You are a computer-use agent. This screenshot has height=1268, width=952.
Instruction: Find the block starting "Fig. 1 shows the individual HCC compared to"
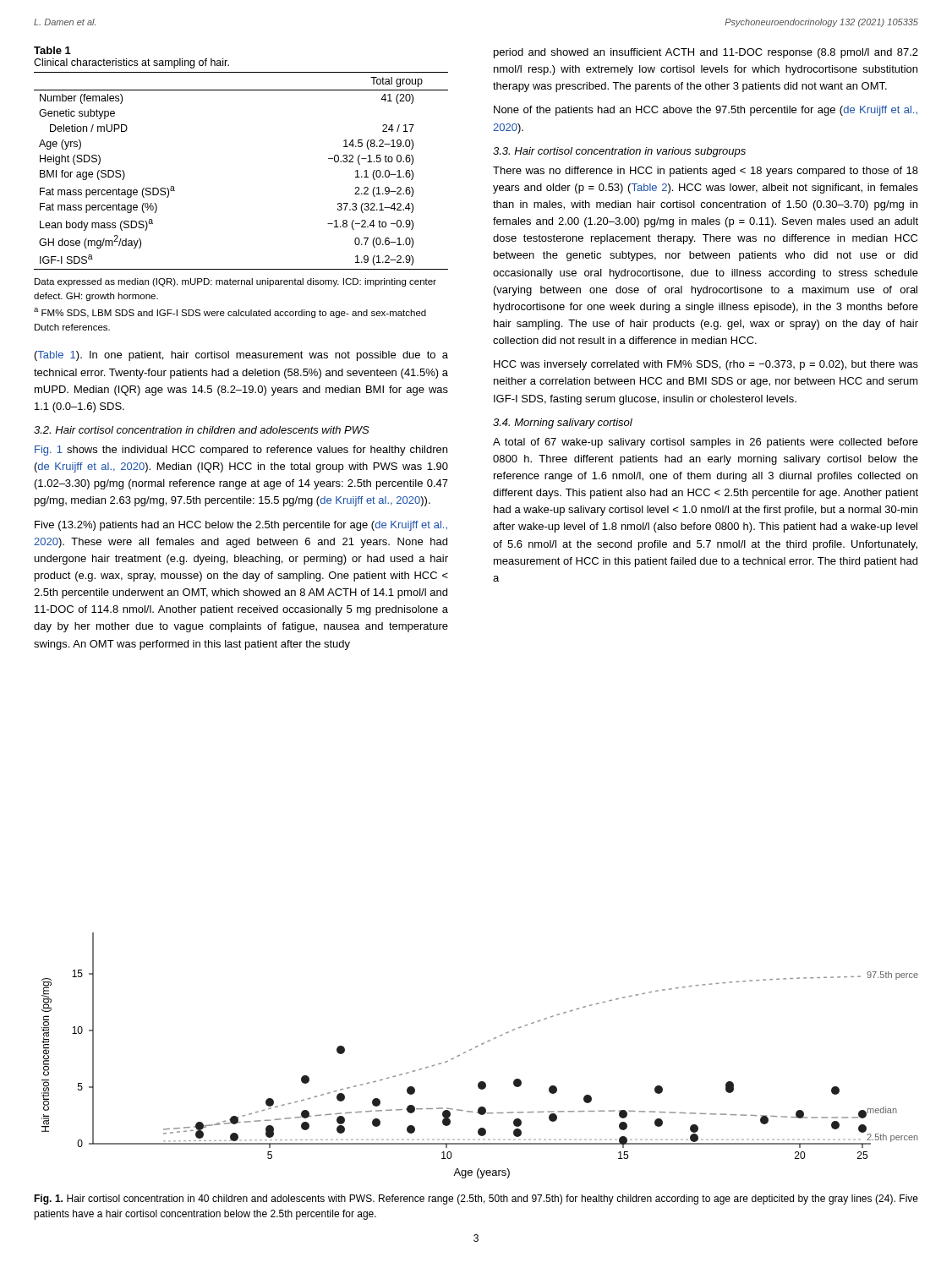click(241, 475)
